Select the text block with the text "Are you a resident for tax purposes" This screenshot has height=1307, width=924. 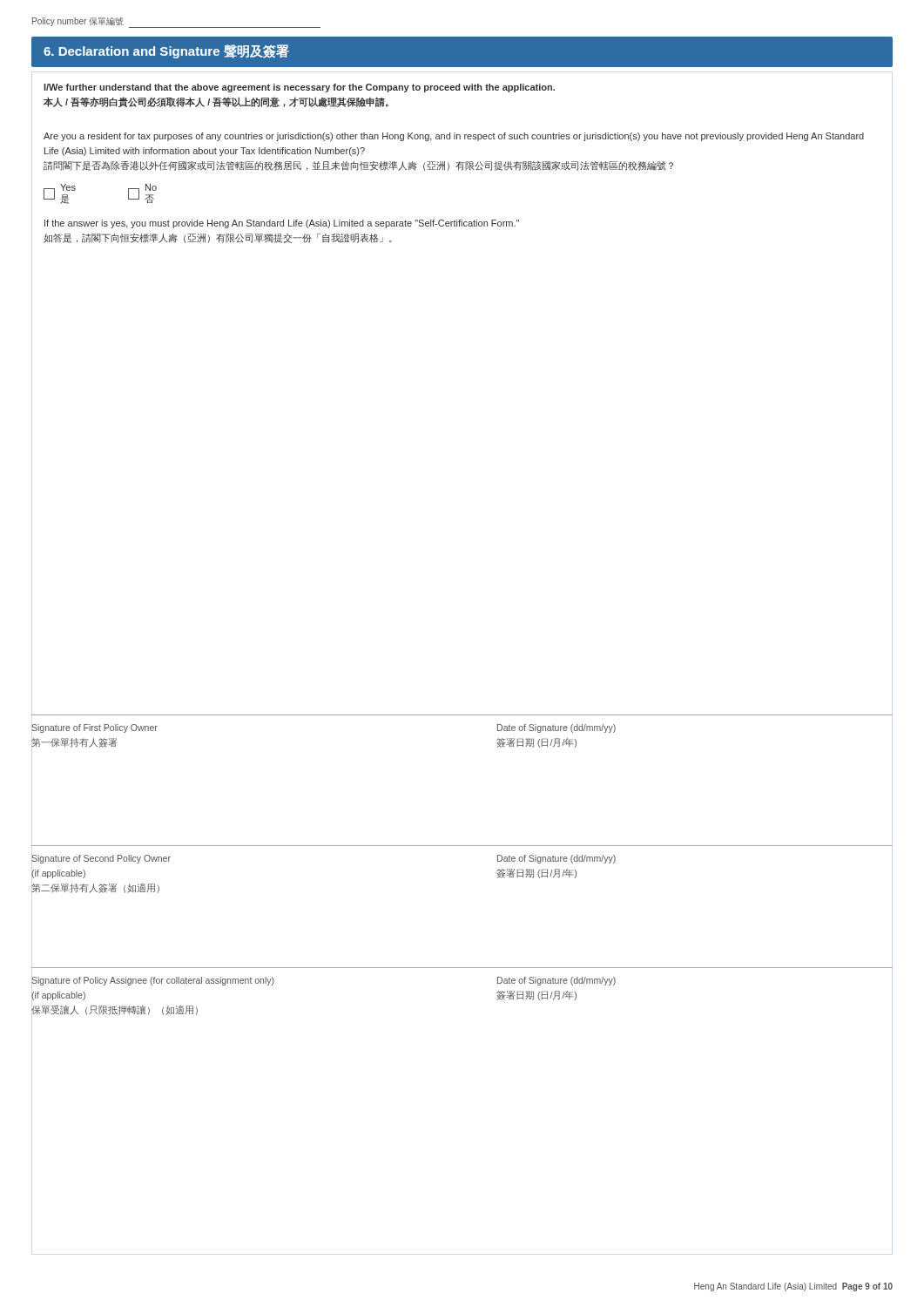tap(454, 151)
